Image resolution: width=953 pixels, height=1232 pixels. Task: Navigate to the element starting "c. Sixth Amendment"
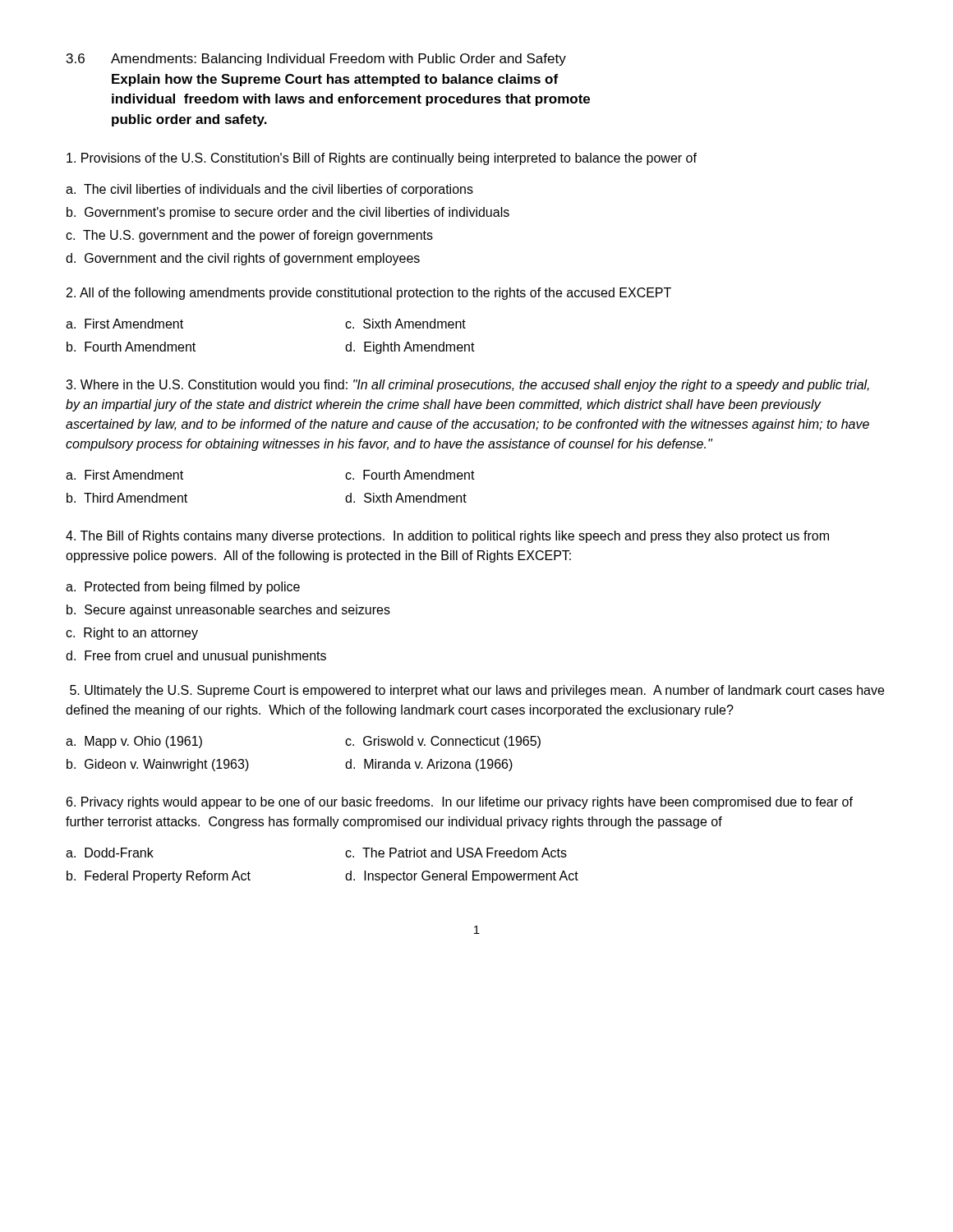405,324
